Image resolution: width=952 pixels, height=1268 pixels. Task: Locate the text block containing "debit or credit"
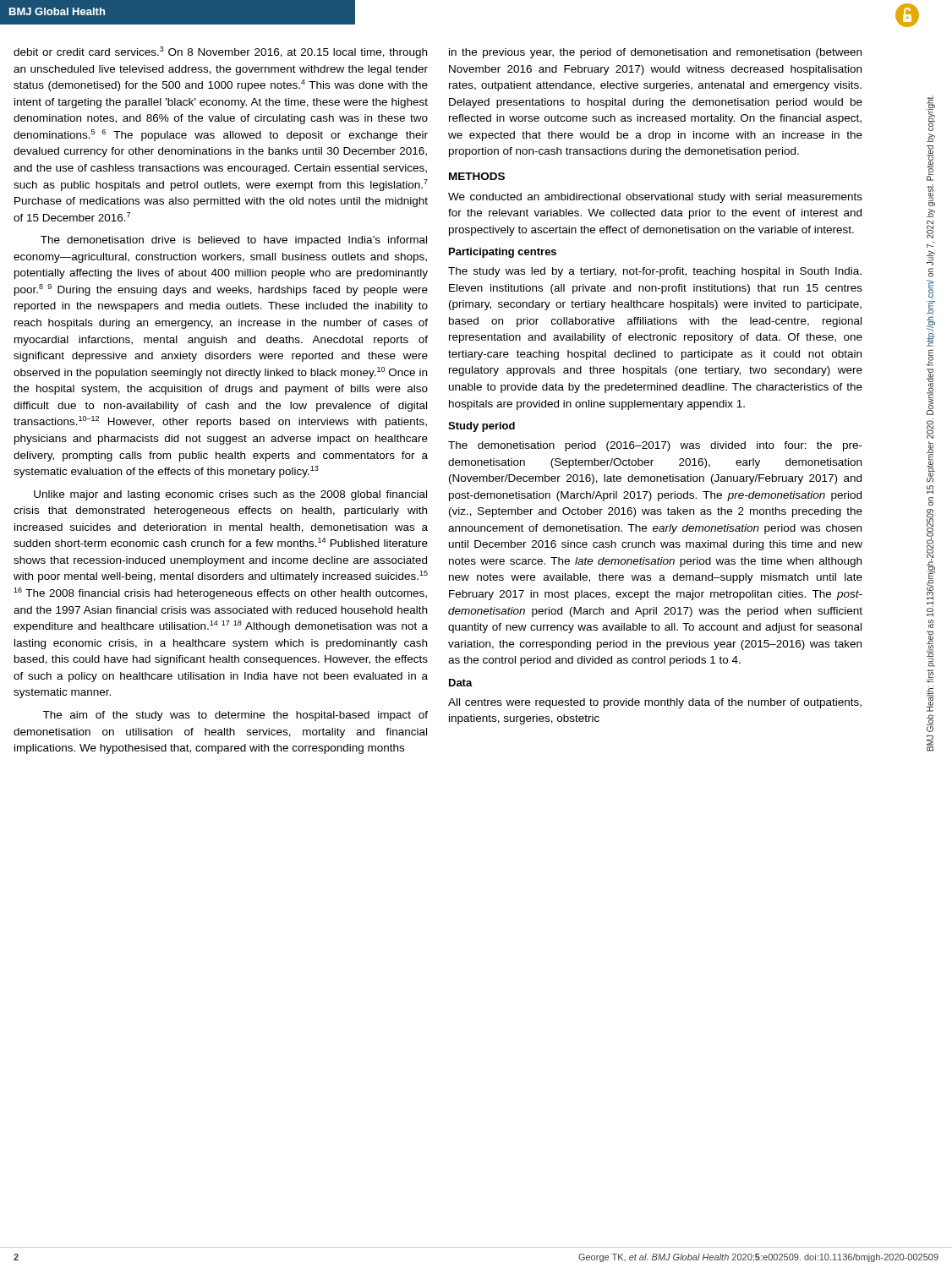pyautogui.click(x=221, y=135)
